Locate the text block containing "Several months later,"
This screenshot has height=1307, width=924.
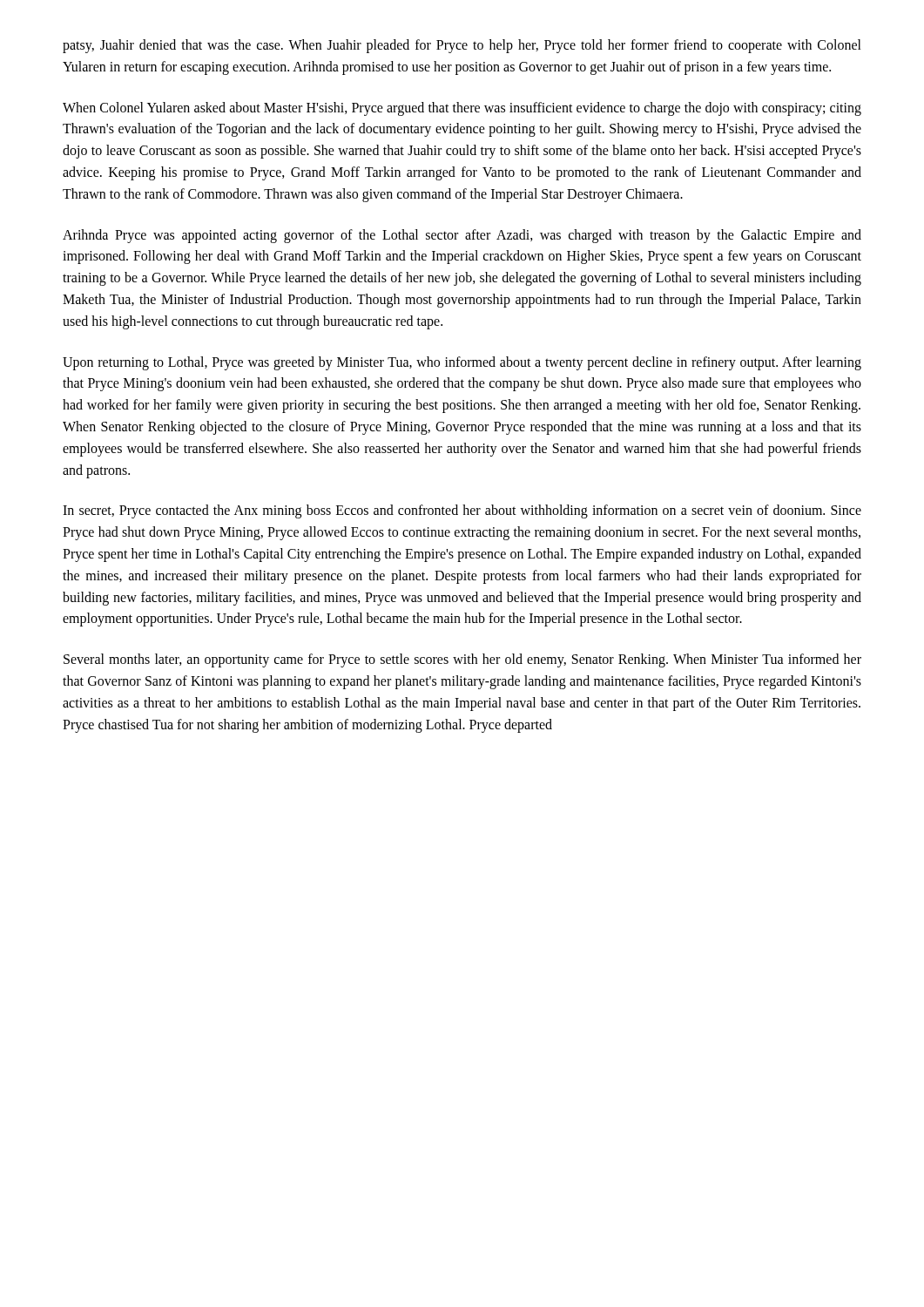[462, 692]
